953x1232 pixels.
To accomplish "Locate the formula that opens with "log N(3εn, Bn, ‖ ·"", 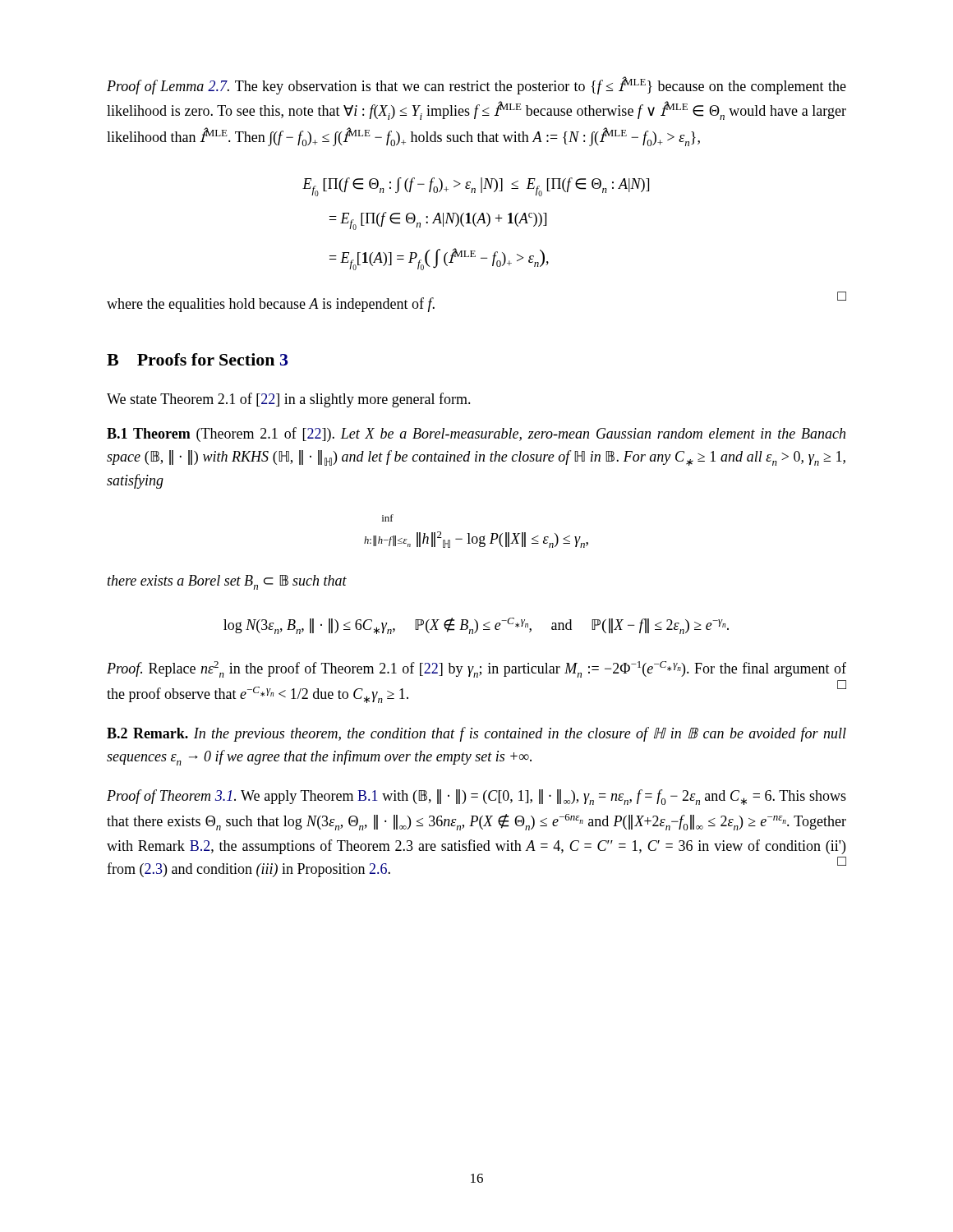I will (x=476, y=625).
